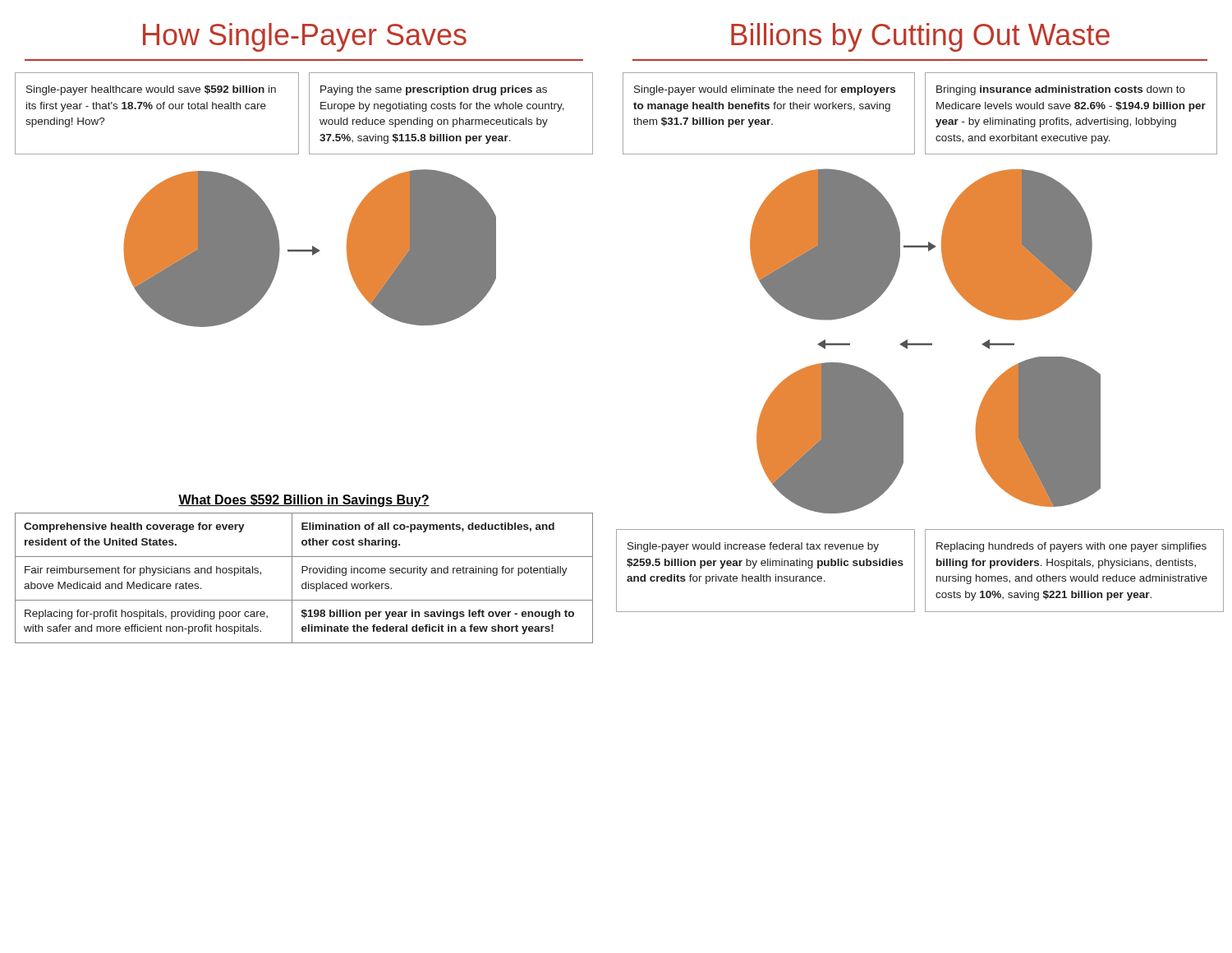
Task: Point to the block beginning "Paying the same prescription drug prices"
Action: coord(442,113)
